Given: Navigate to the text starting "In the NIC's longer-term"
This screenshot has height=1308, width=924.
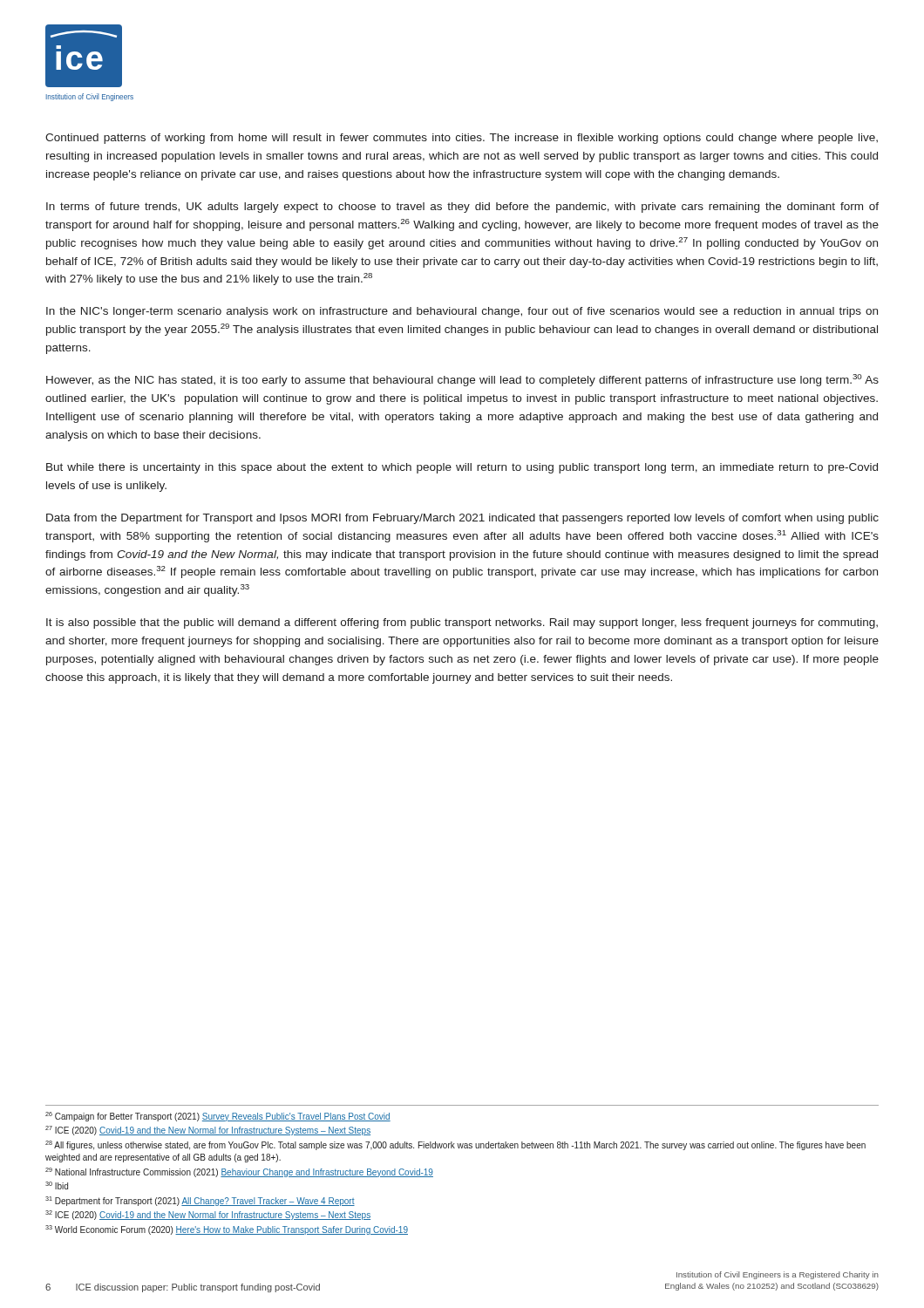Looking at the screenshot, I should [462, 329].
